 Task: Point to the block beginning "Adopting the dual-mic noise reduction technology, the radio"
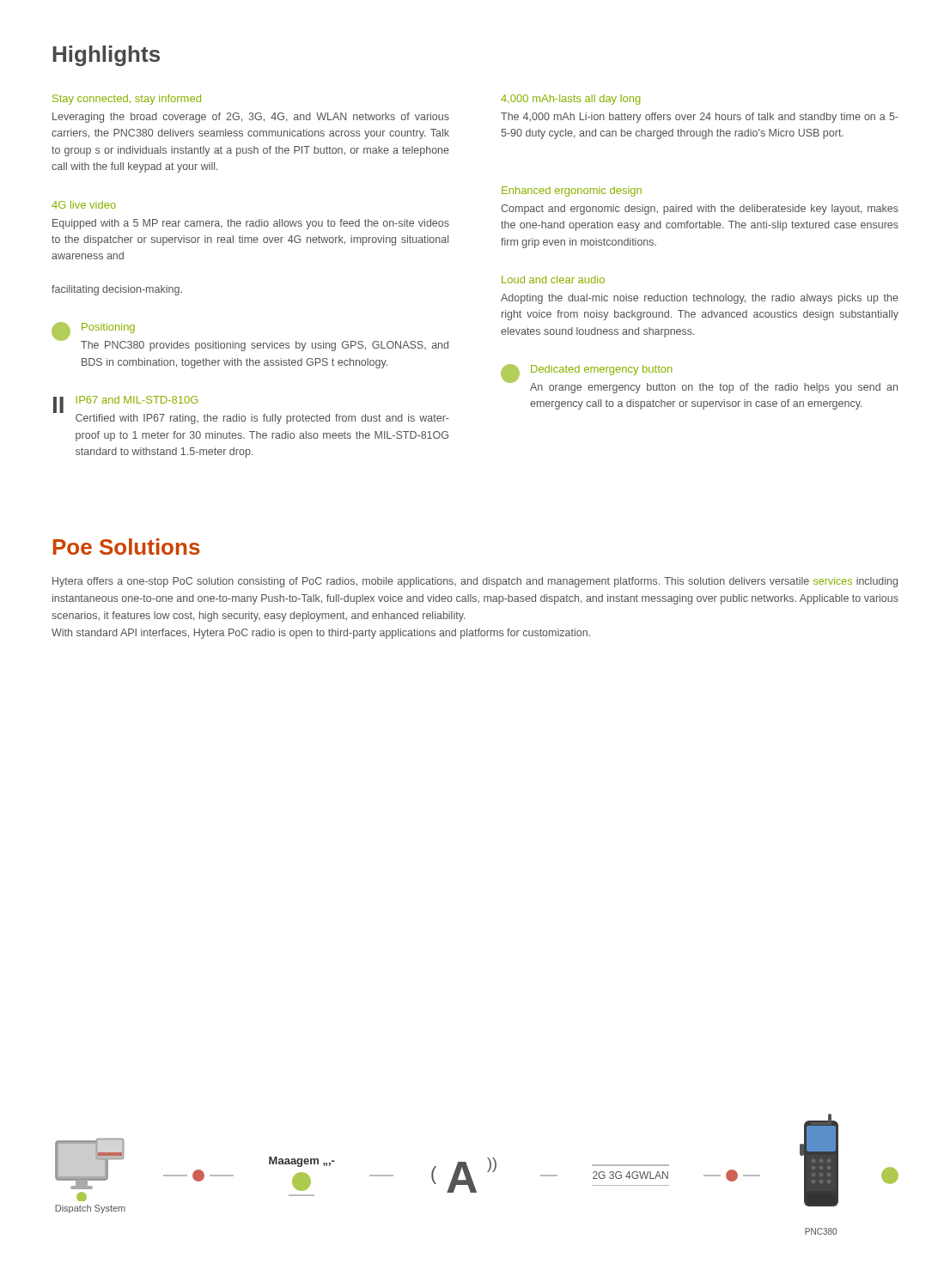point(700,315)
